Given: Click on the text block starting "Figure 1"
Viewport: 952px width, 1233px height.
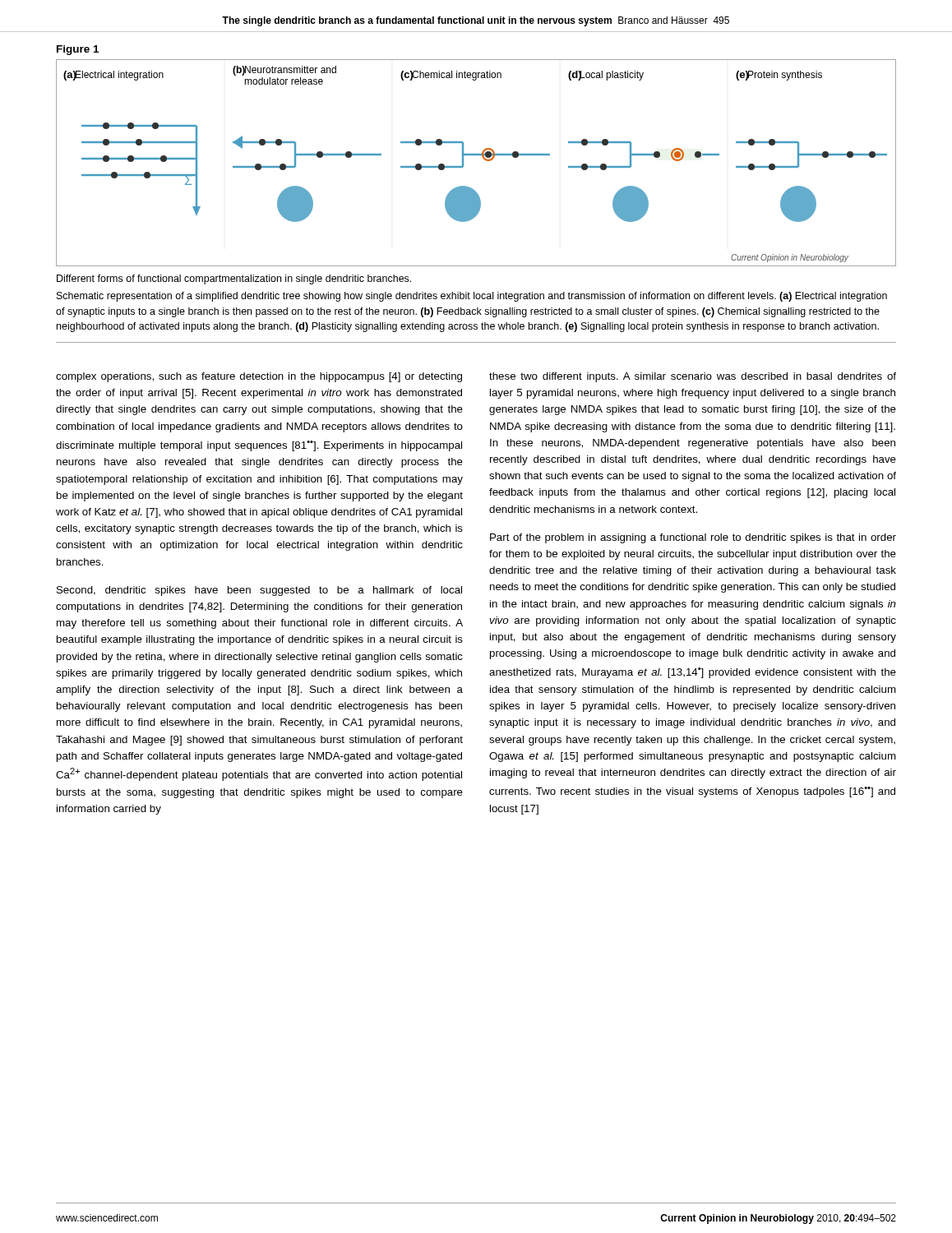Looking at the screenshot, I should click(x=77, y=49).
